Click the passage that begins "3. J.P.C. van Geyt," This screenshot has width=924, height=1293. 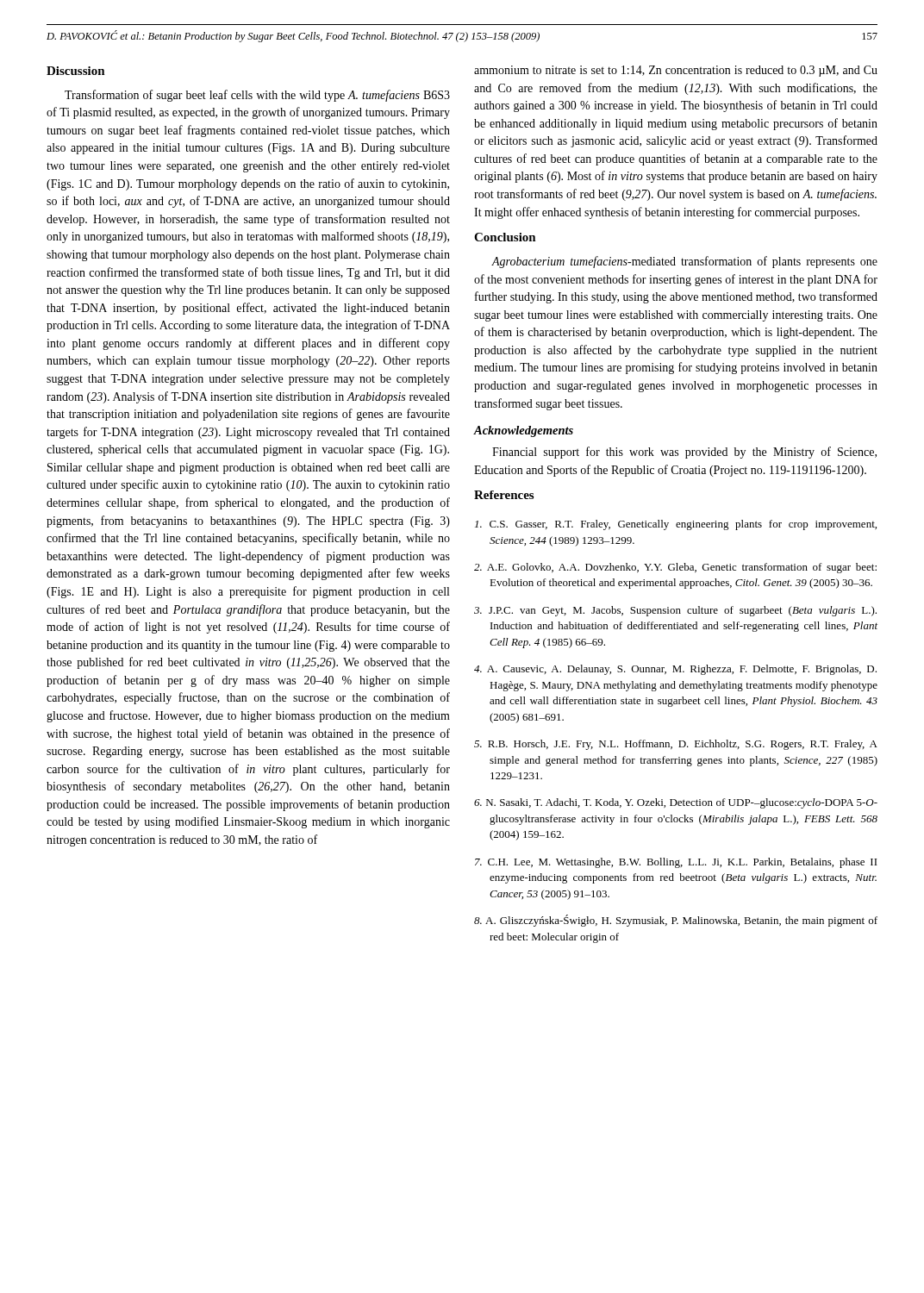[x=676, y=626]
